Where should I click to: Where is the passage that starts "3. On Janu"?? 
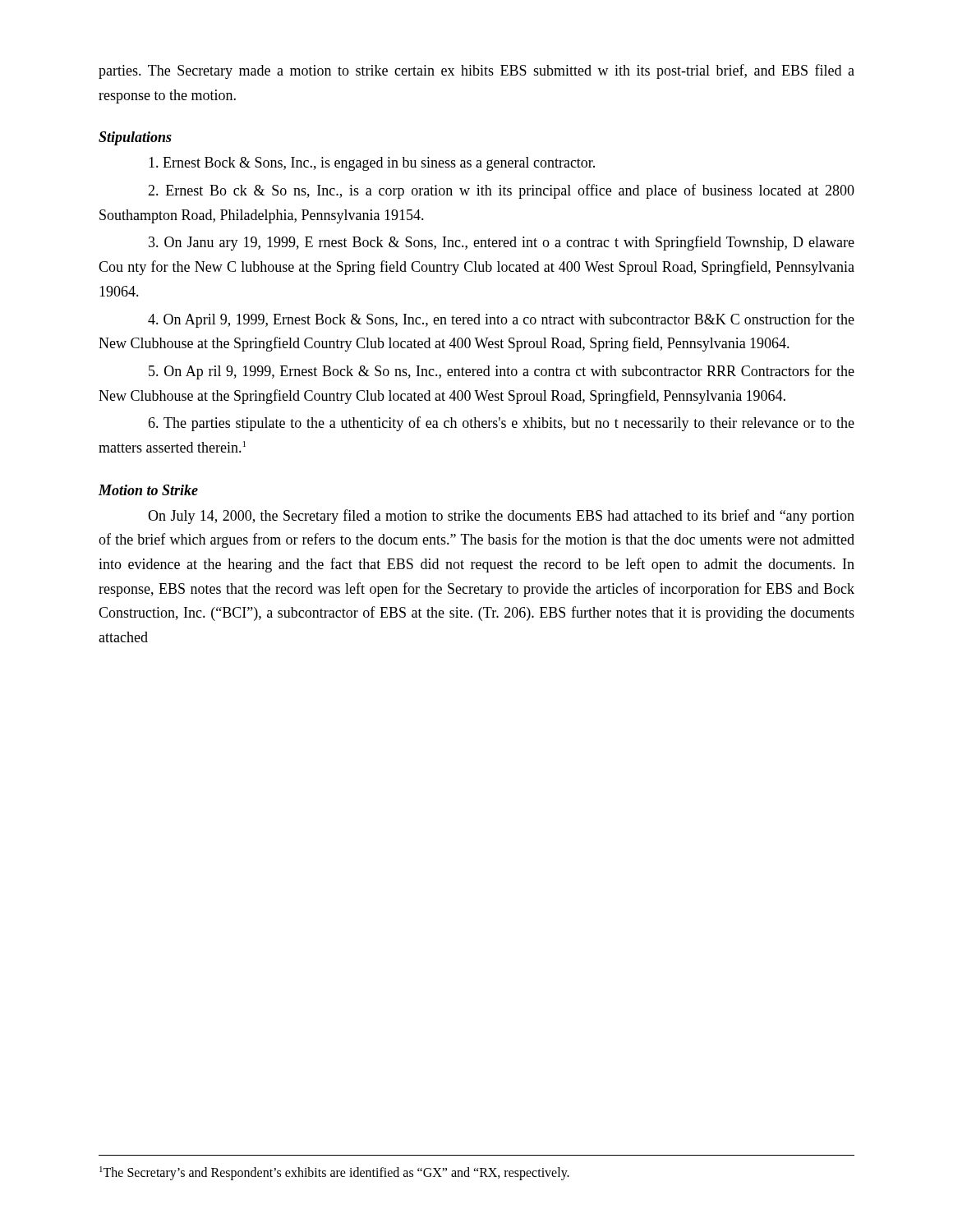tap(476, 267)
